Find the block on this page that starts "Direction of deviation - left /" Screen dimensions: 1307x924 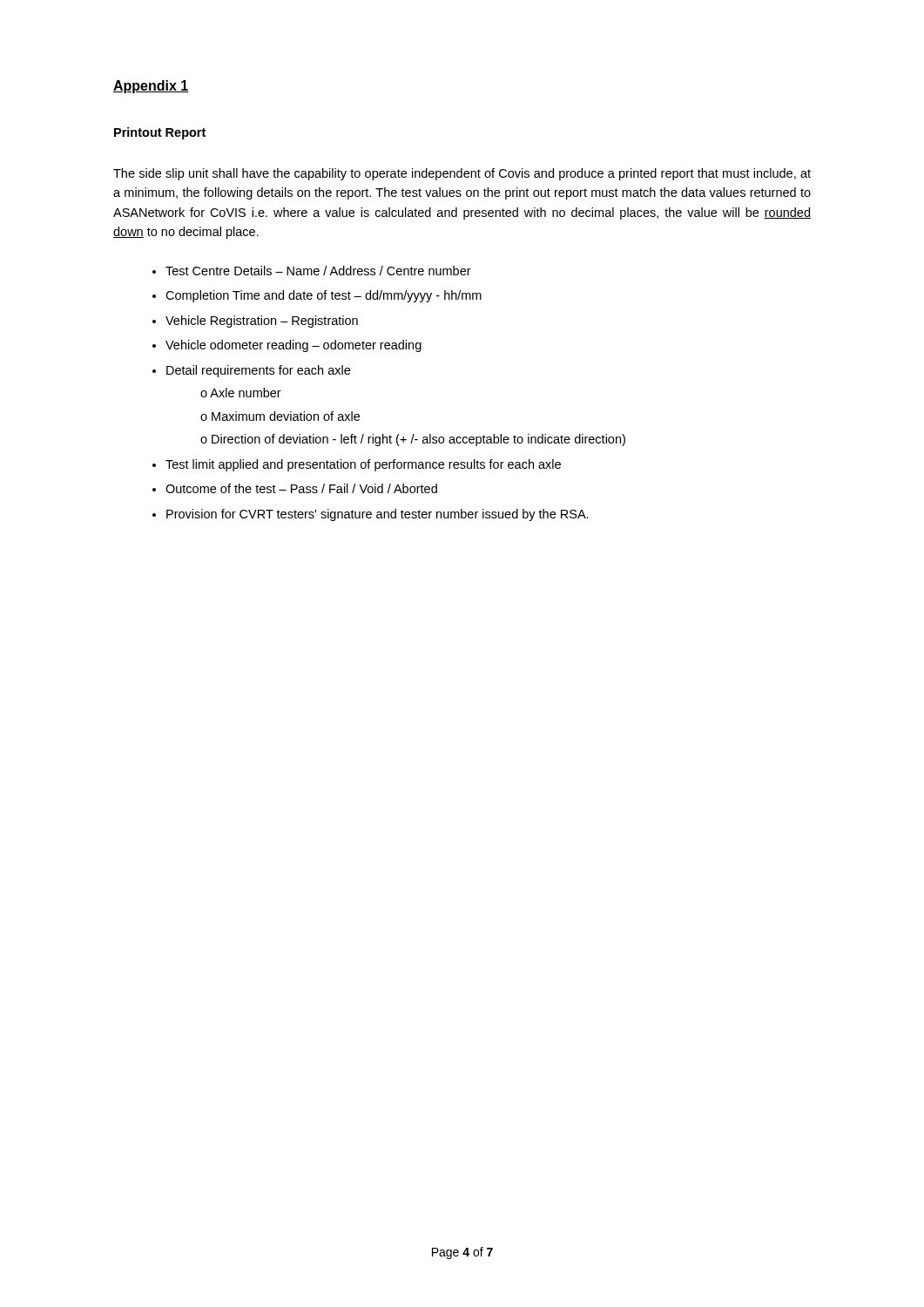(x=418, y=439)
